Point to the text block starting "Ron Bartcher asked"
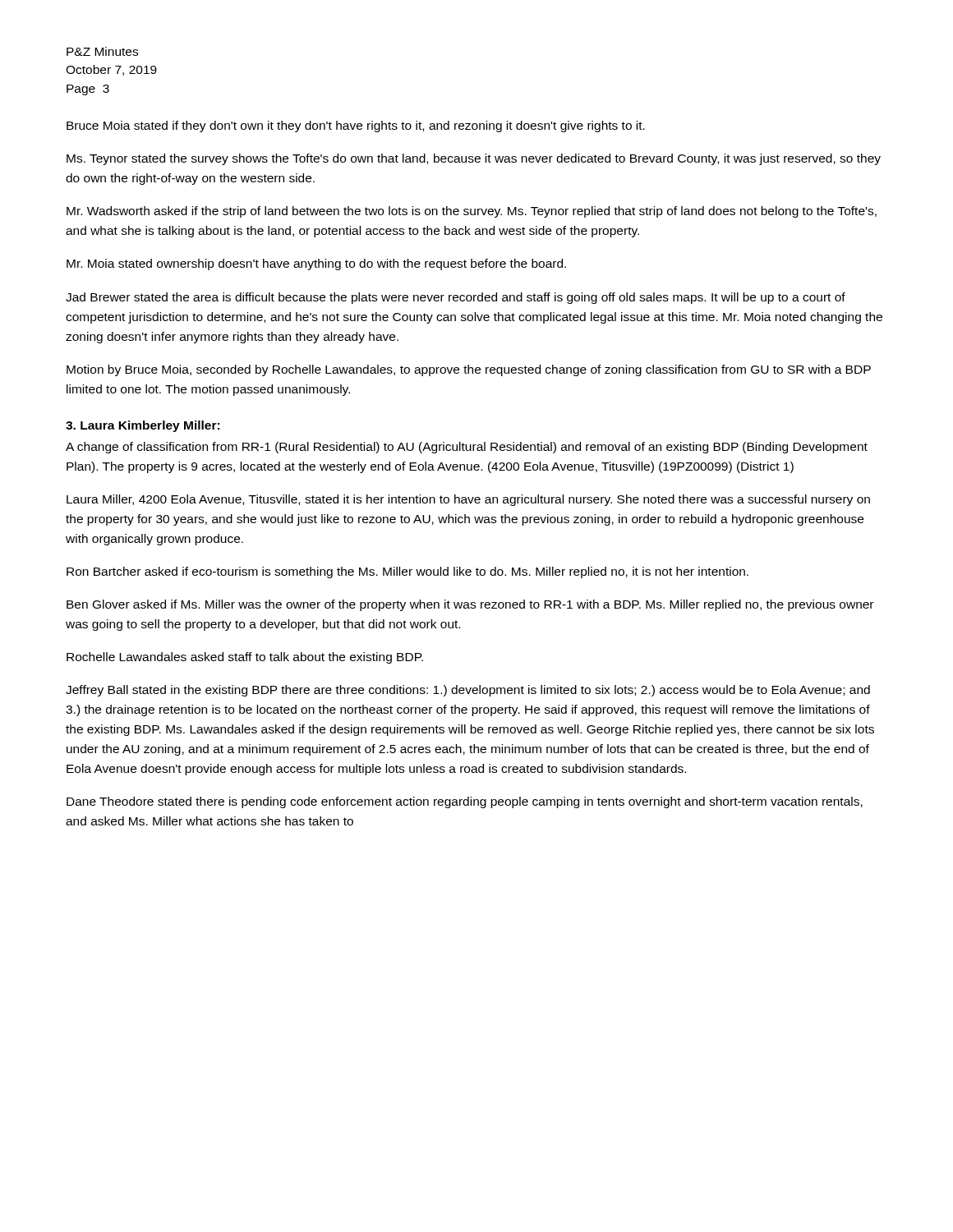Image resolution: width=953 pixels, height=1232 pixels. (x=408, y=571)
